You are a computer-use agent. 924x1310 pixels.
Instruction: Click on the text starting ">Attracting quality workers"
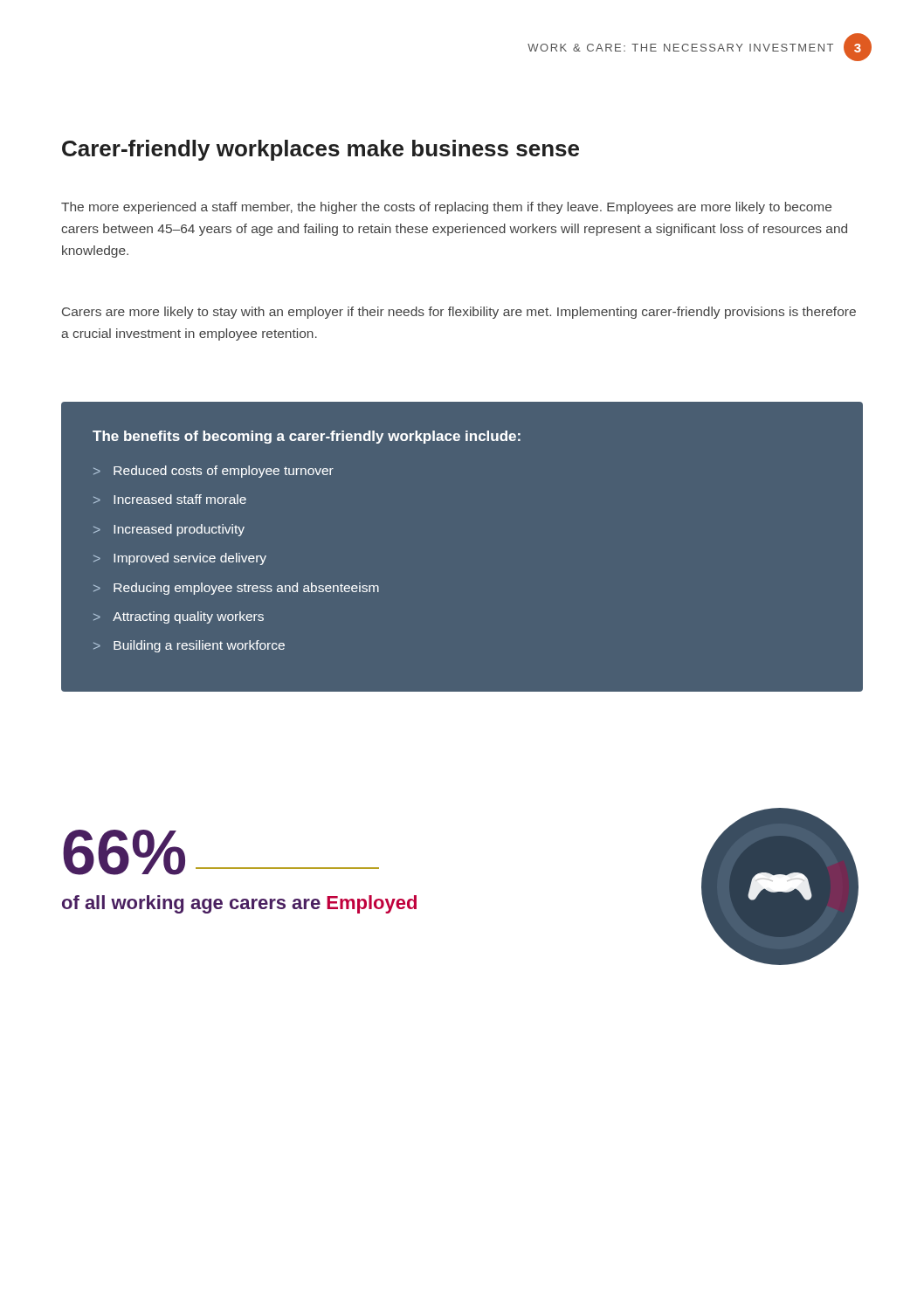pyautogui.click(x=178, y=617)
